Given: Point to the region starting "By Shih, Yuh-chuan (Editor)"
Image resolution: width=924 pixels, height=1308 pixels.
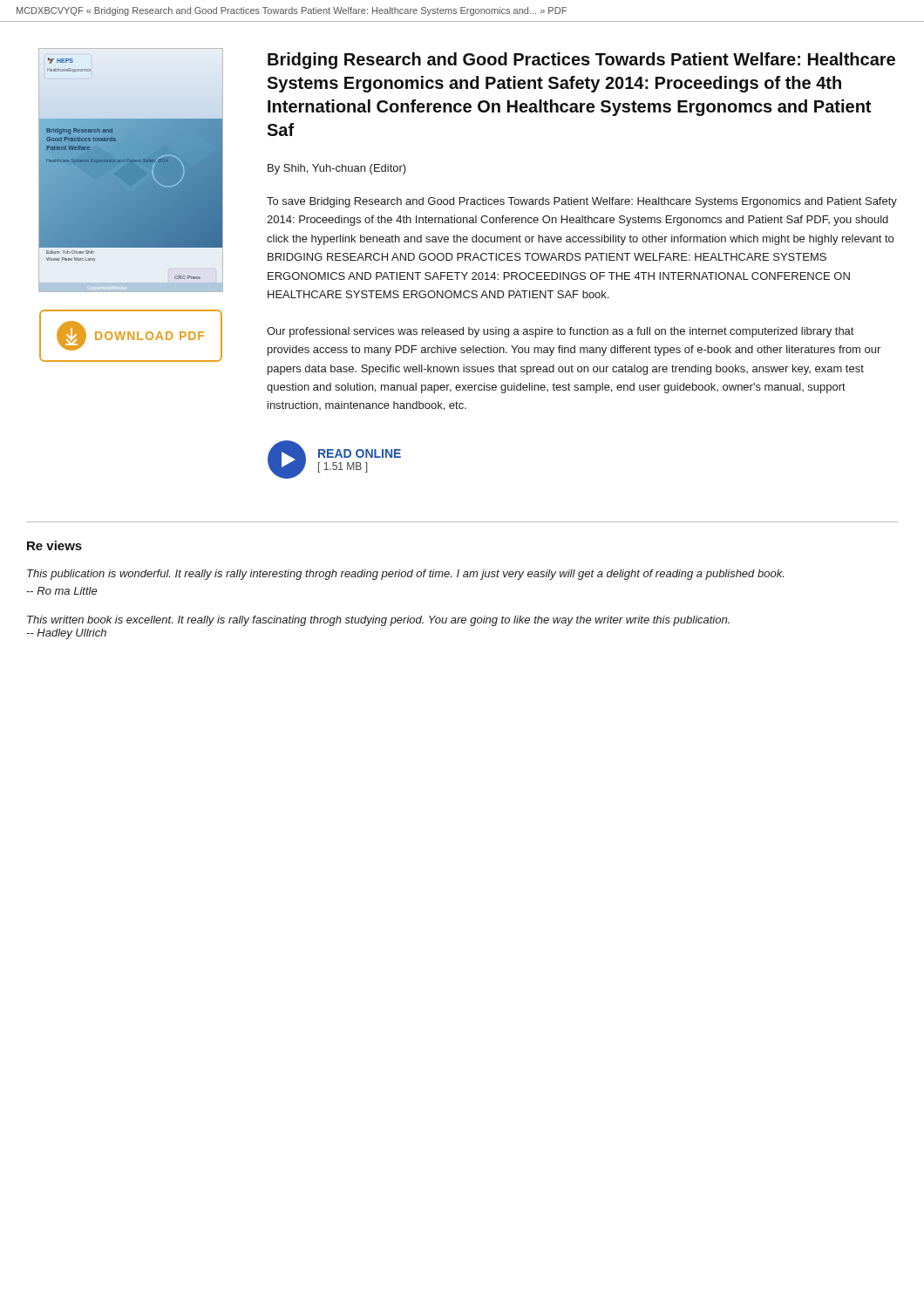Looking at the screenshot, I should pos(337,168).
